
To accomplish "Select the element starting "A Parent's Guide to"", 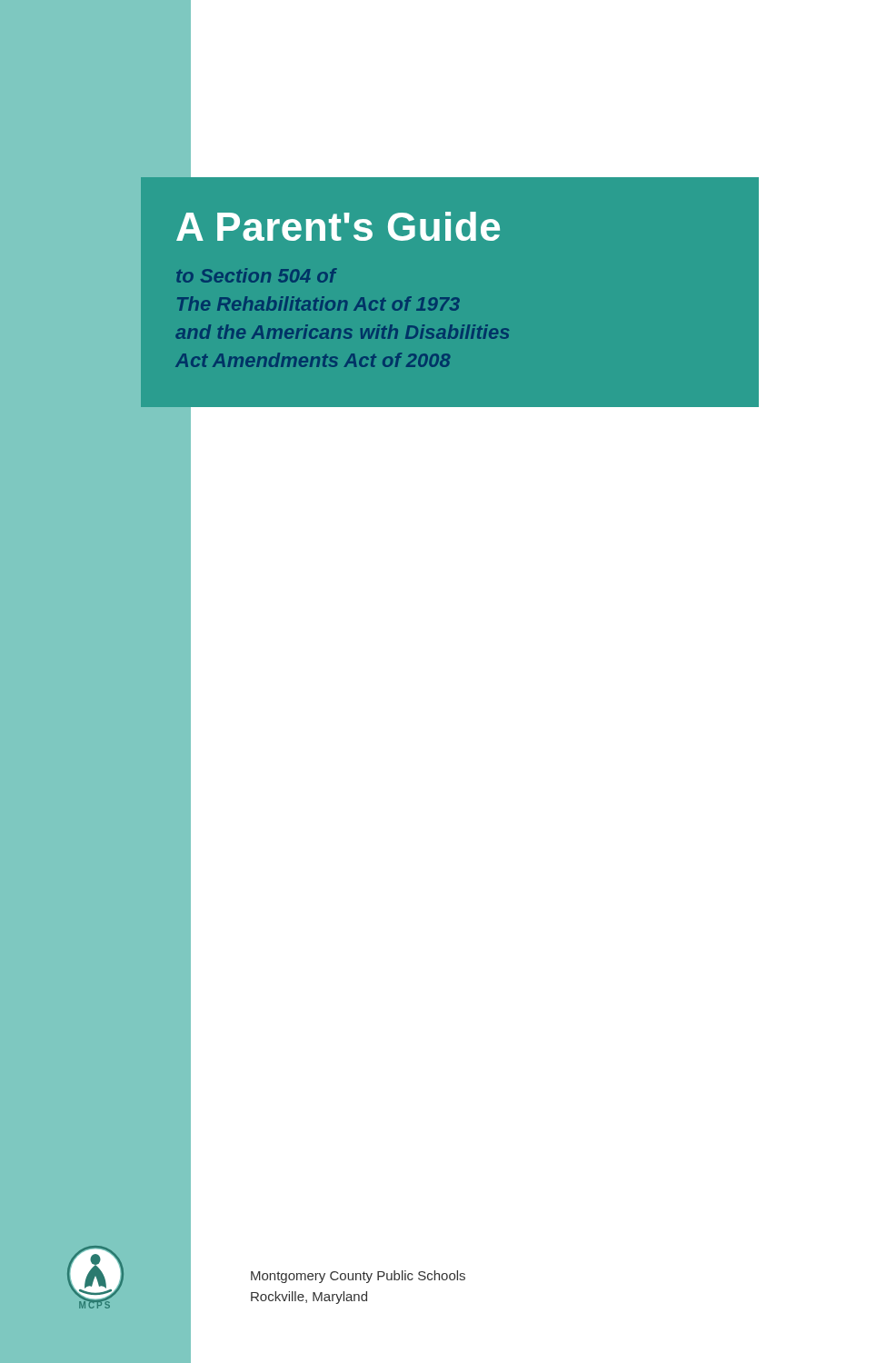I will tap(450, 290).
